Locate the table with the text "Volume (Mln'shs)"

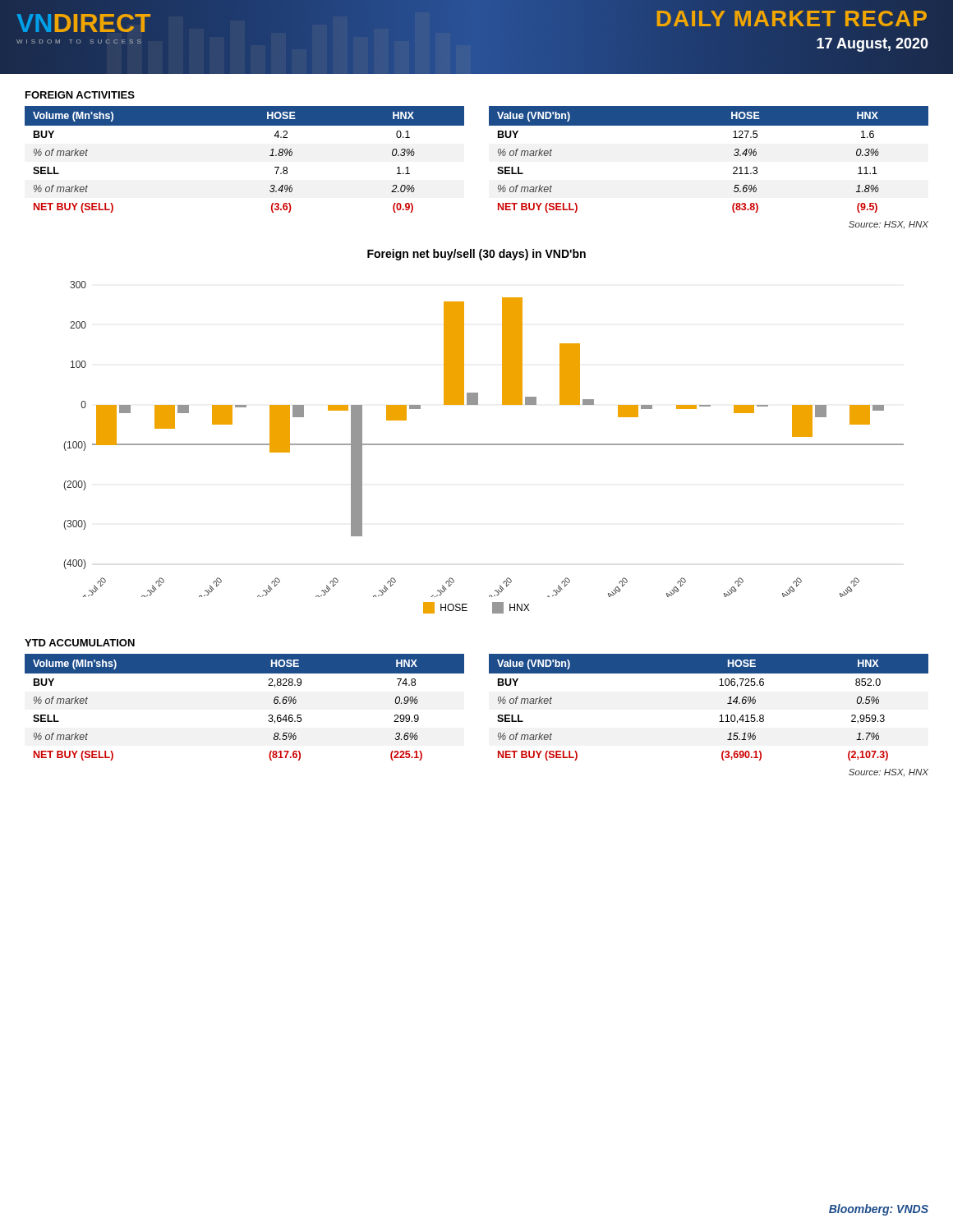244,709
